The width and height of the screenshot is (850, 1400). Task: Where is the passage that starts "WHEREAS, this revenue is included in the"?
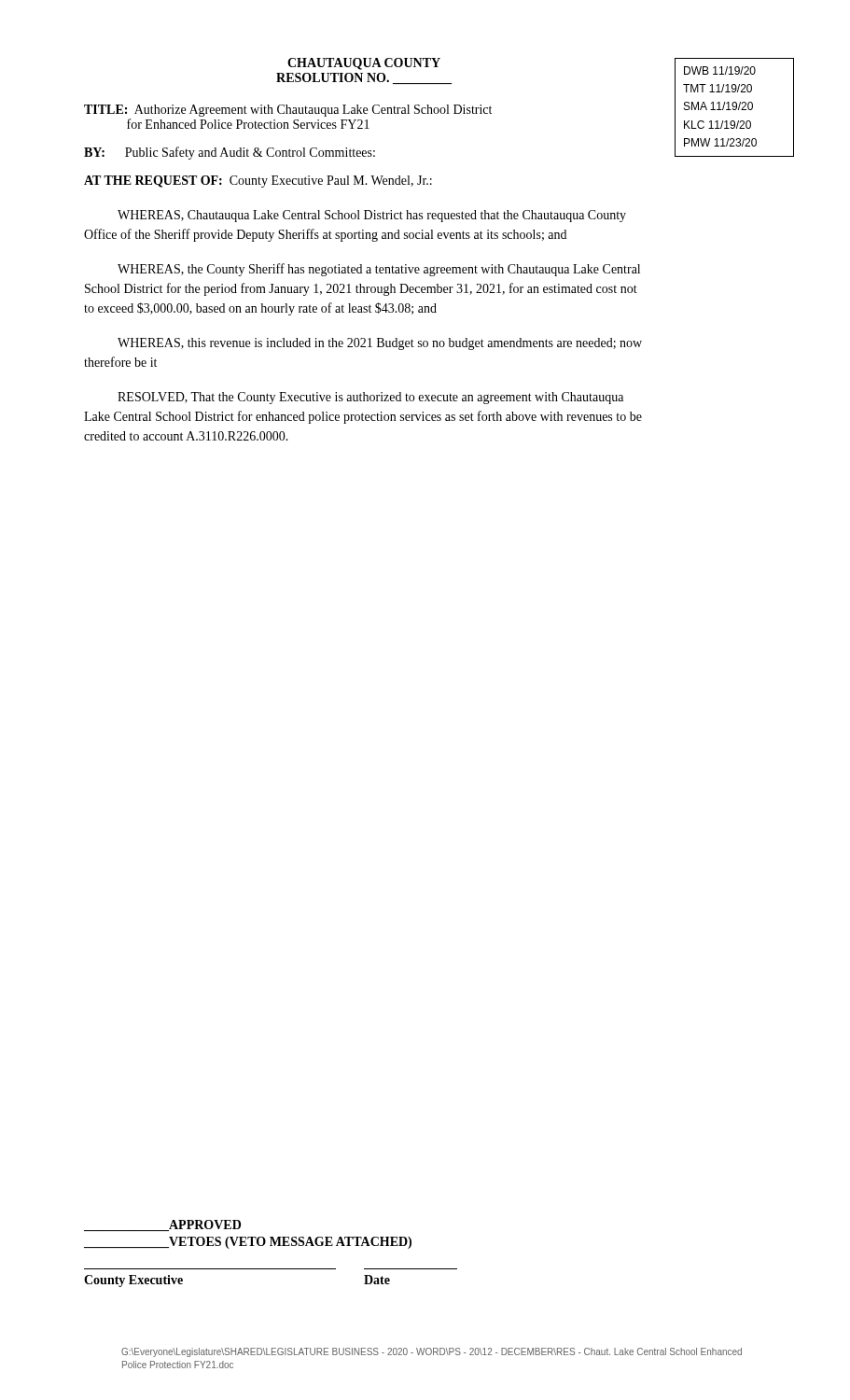[363, 353]
